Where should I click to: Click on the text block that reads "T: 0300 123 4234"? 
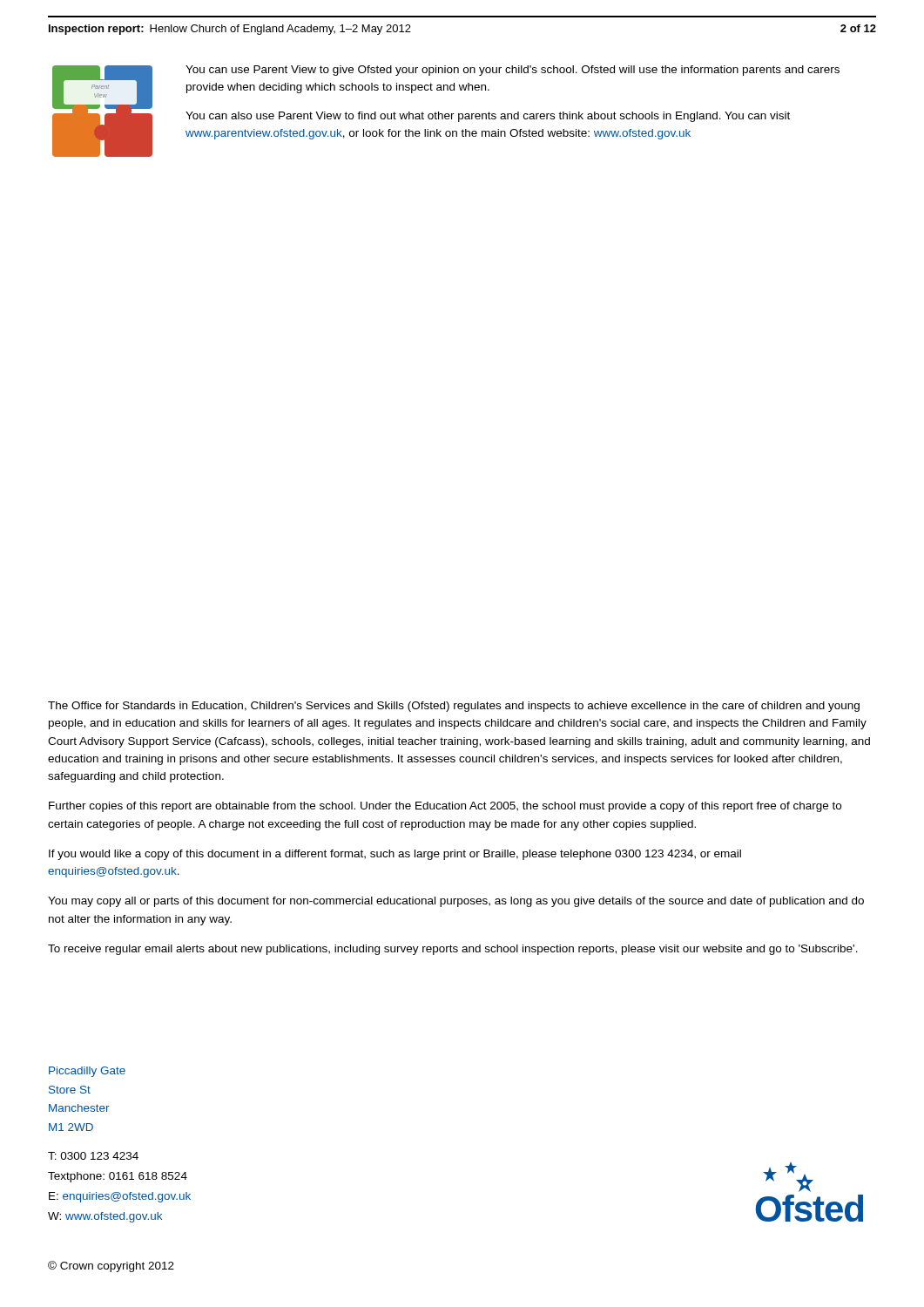point(119,1187)
